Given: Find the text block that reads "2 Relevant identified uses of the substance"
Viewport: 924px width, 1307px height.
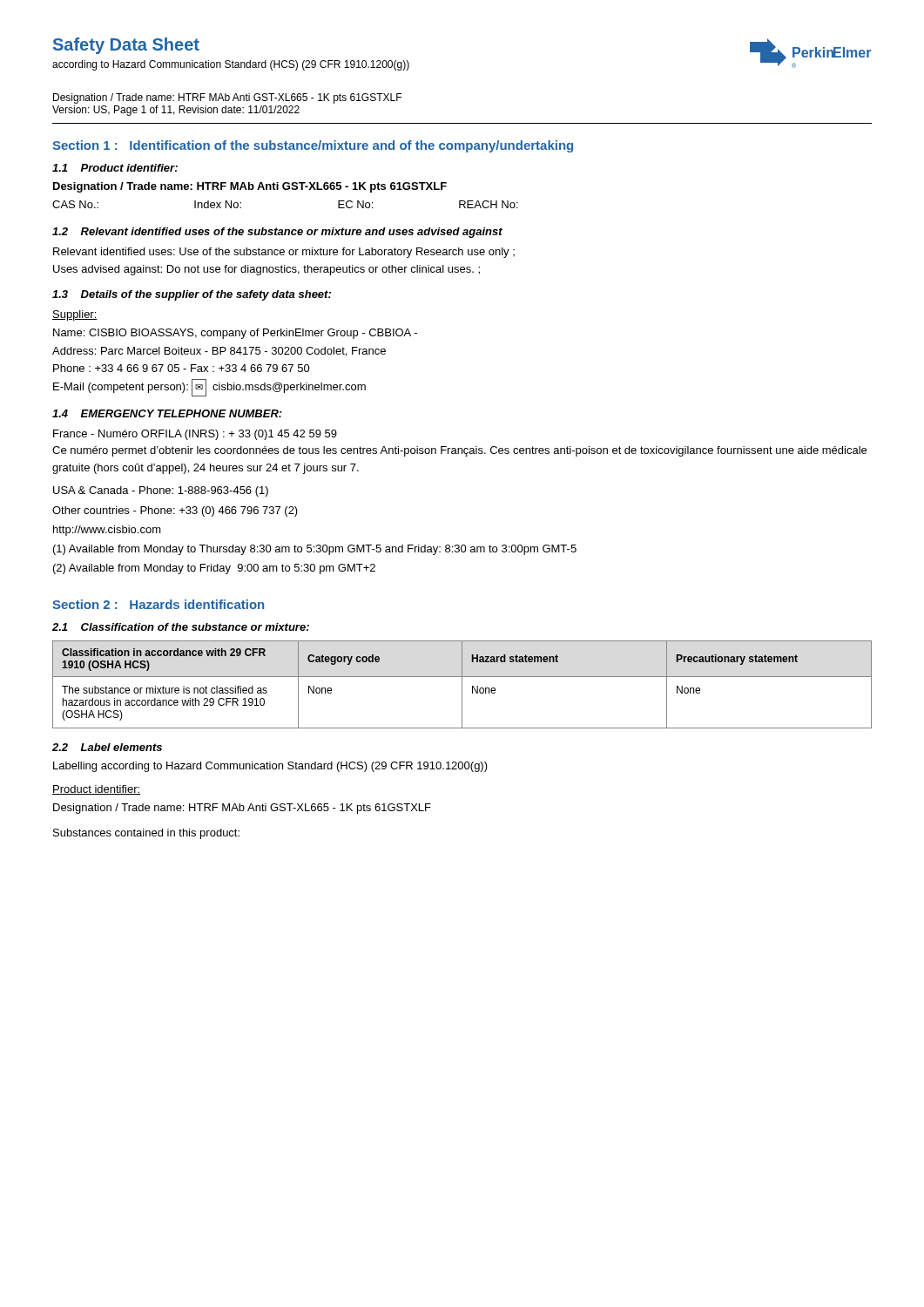Looking at the screenshot, I should click(x=277, y=231).
